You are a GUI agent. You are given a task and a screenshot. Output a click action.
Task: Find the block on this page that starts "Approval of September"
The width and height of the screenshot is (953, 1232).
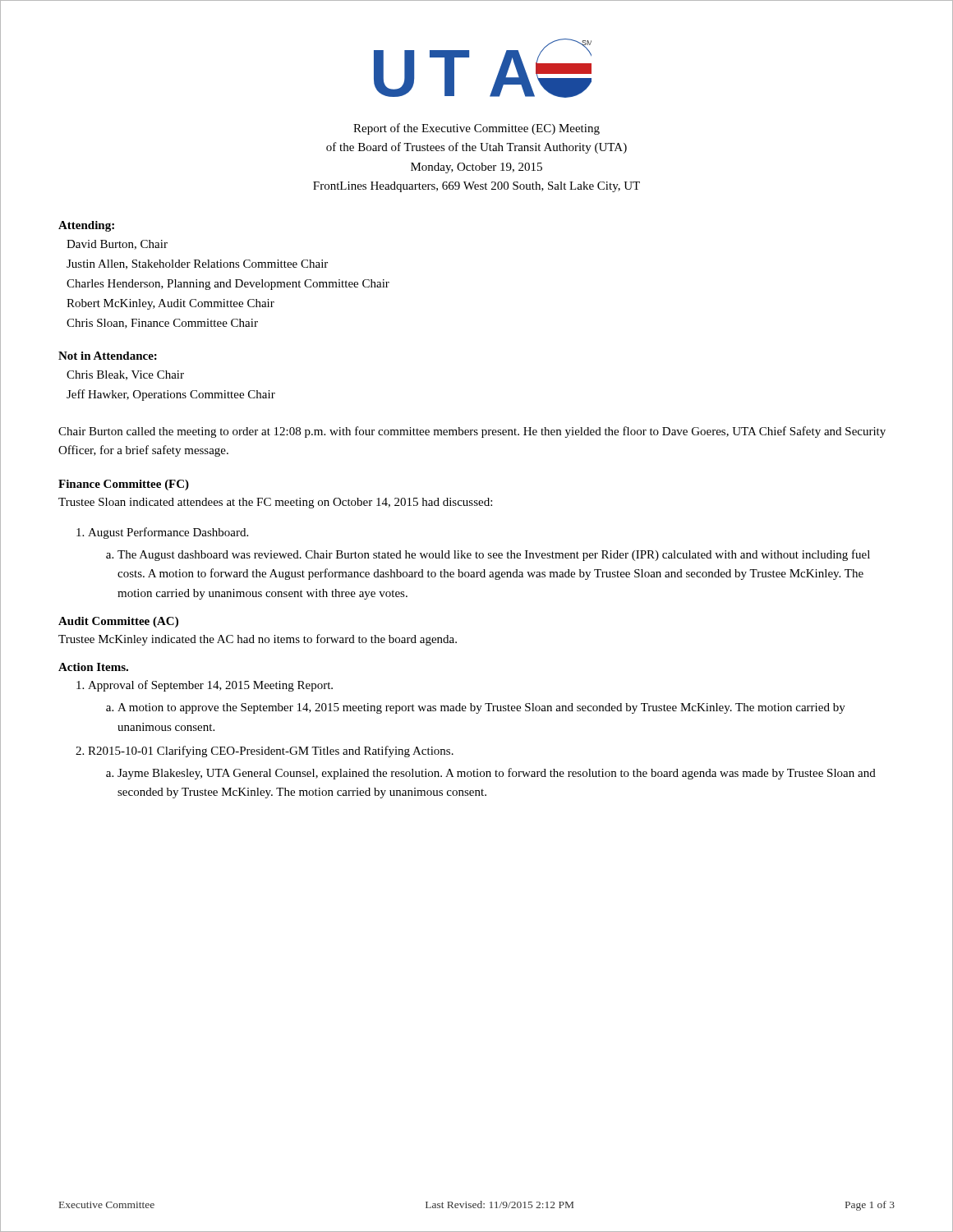click(x=491, y=707)
